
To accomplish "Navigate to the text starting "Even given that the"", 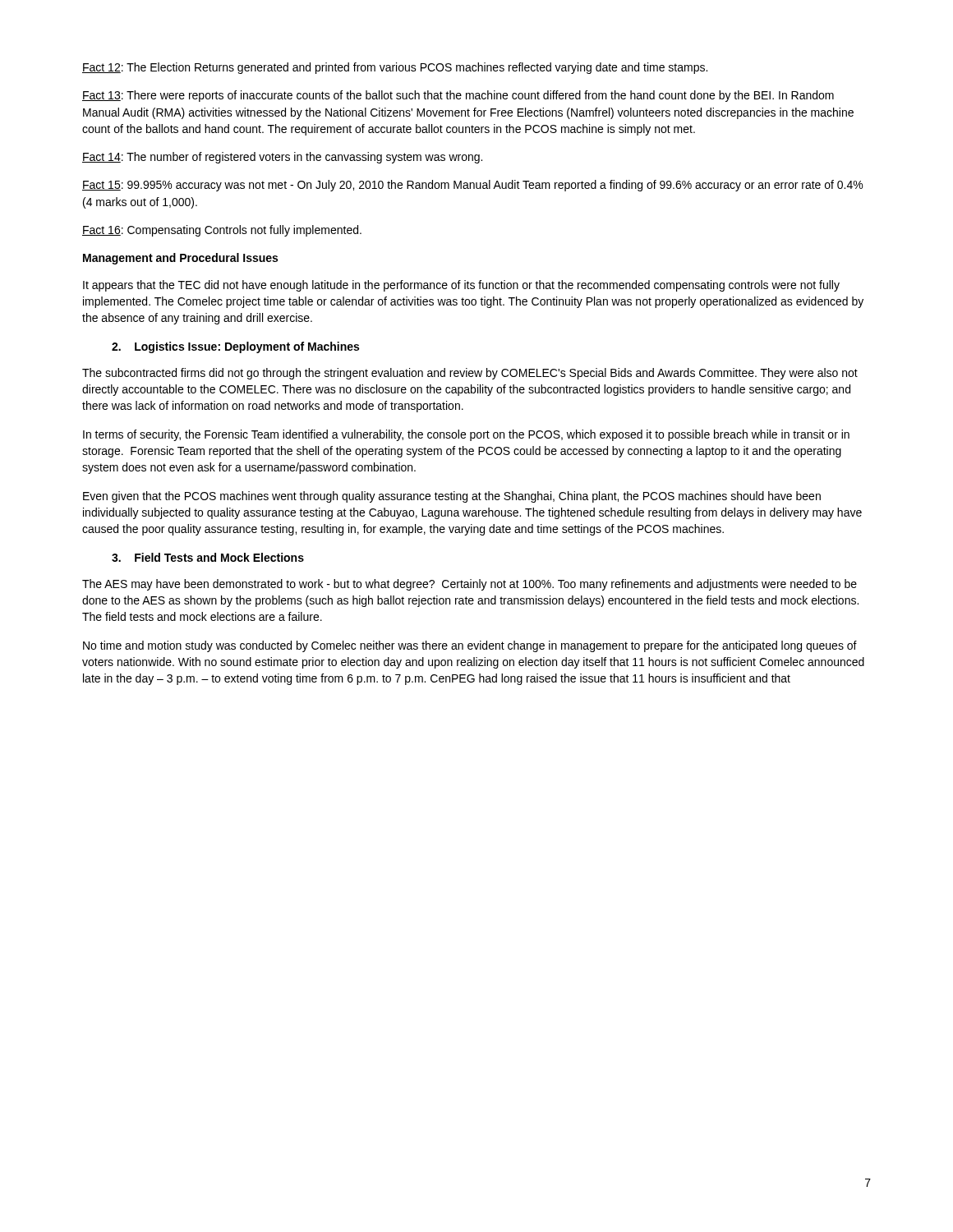I will [472, 512].
